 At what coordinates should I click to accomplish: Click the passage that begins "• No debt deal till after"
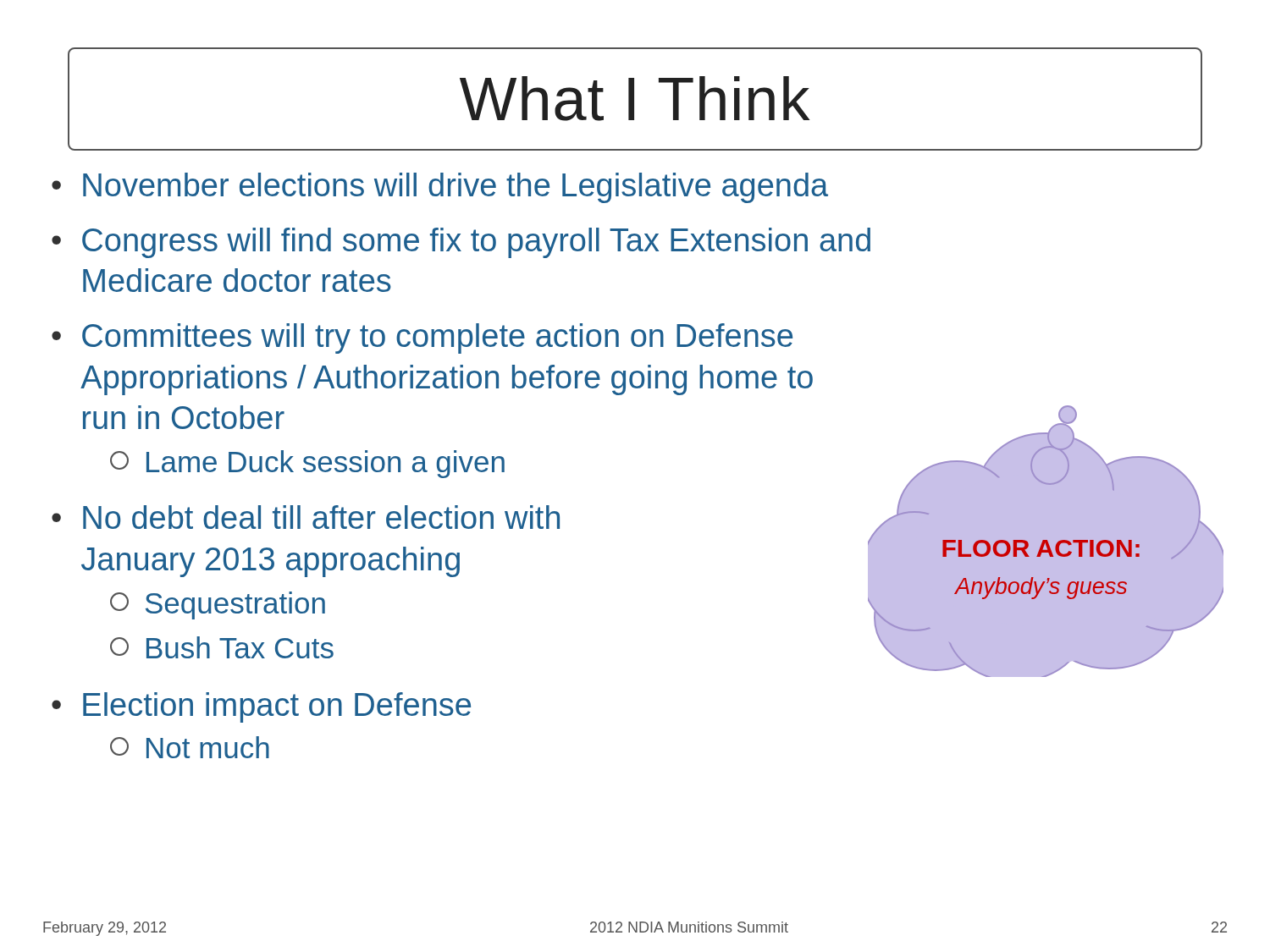pos(306,539)
